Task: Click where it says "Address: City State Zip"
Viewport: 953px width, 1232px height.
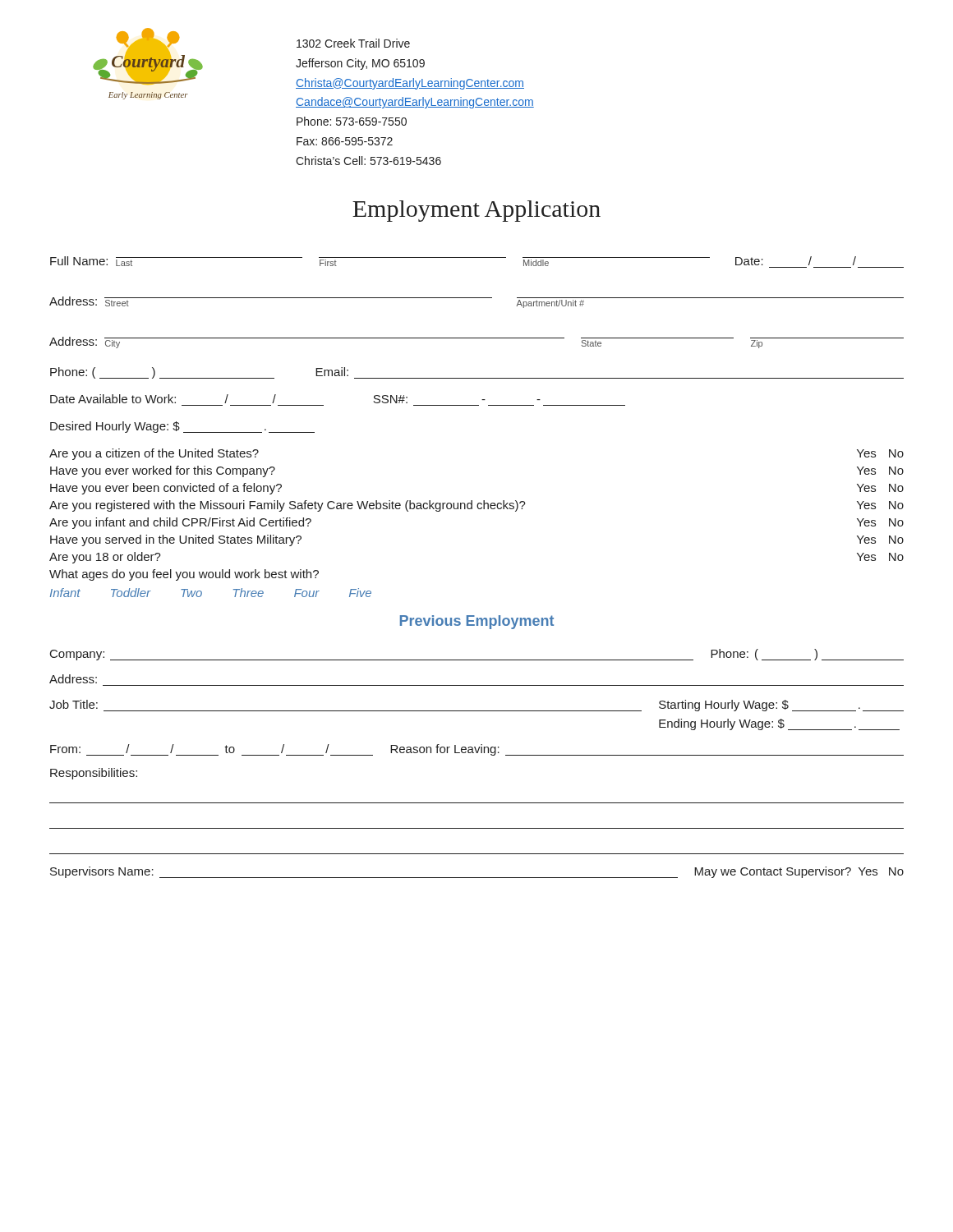Action: pos(476,335)
